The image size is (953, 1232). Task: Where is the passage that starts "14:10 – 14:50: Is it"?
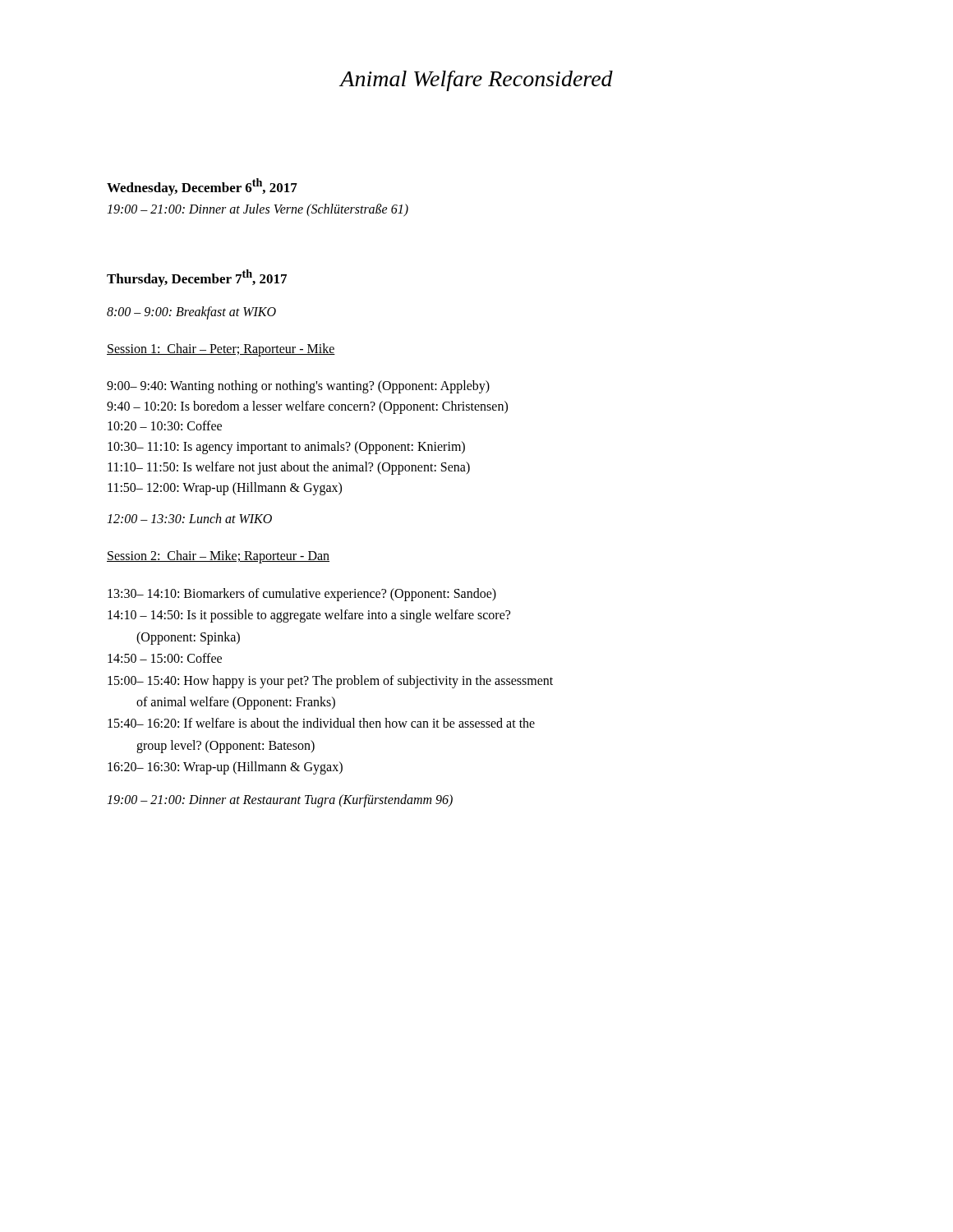(x=309, y=626)
